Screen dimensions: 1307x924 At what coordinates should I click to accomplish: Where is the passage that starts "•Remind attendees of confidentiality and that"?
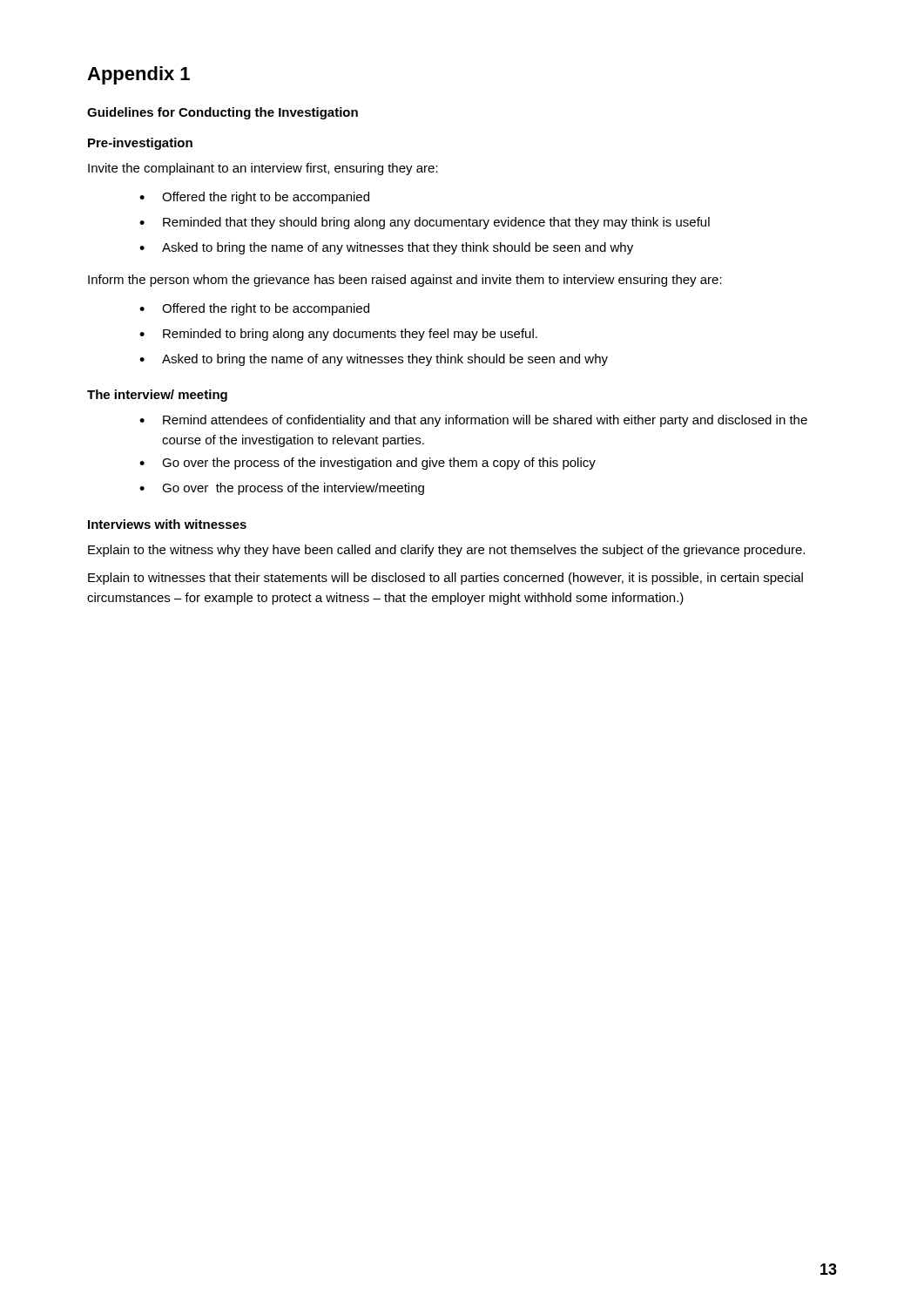[x=488, y=430]
